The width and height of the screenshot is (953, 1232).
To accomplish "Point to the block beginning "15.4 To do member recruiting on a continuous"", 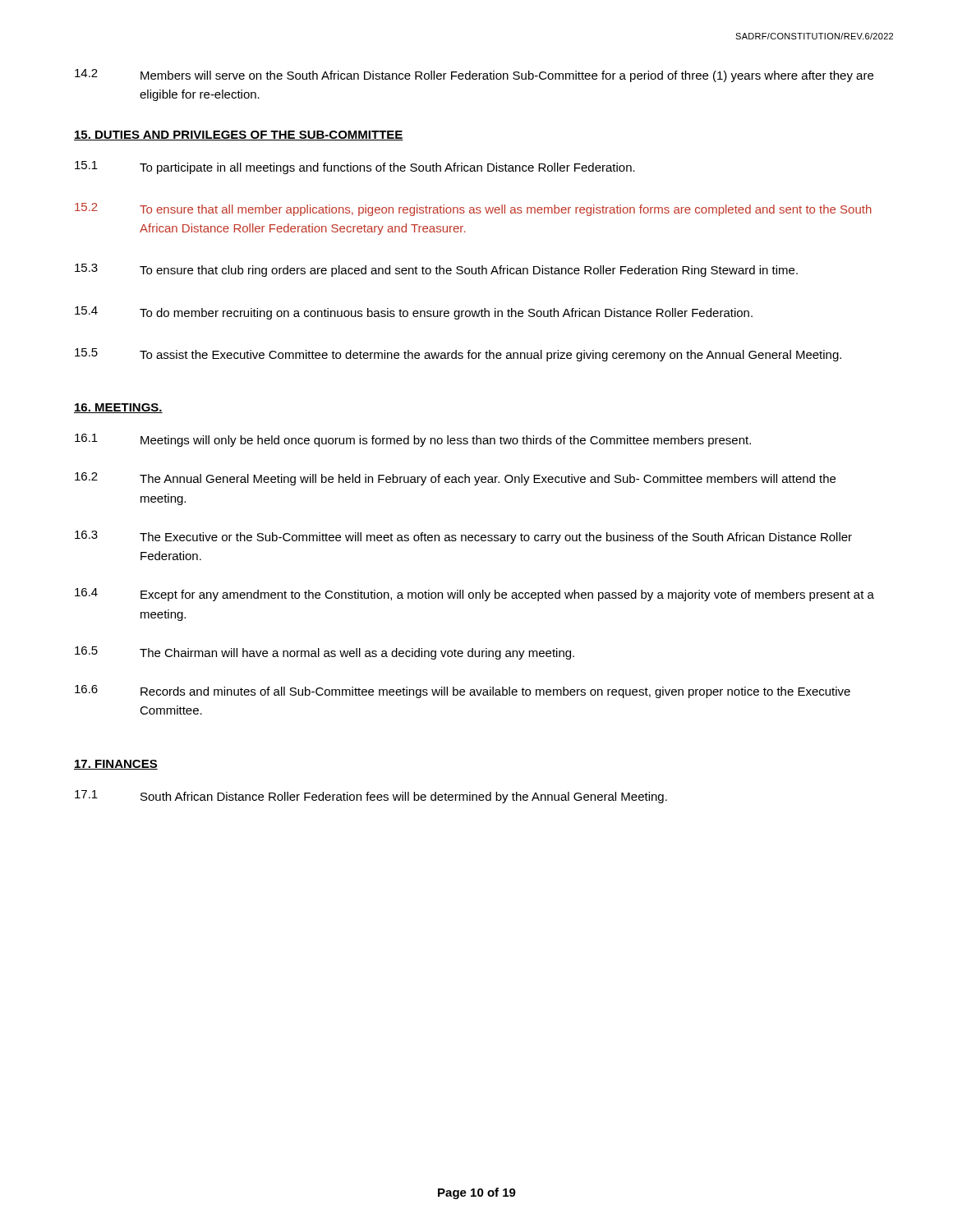I will [476, 312].
